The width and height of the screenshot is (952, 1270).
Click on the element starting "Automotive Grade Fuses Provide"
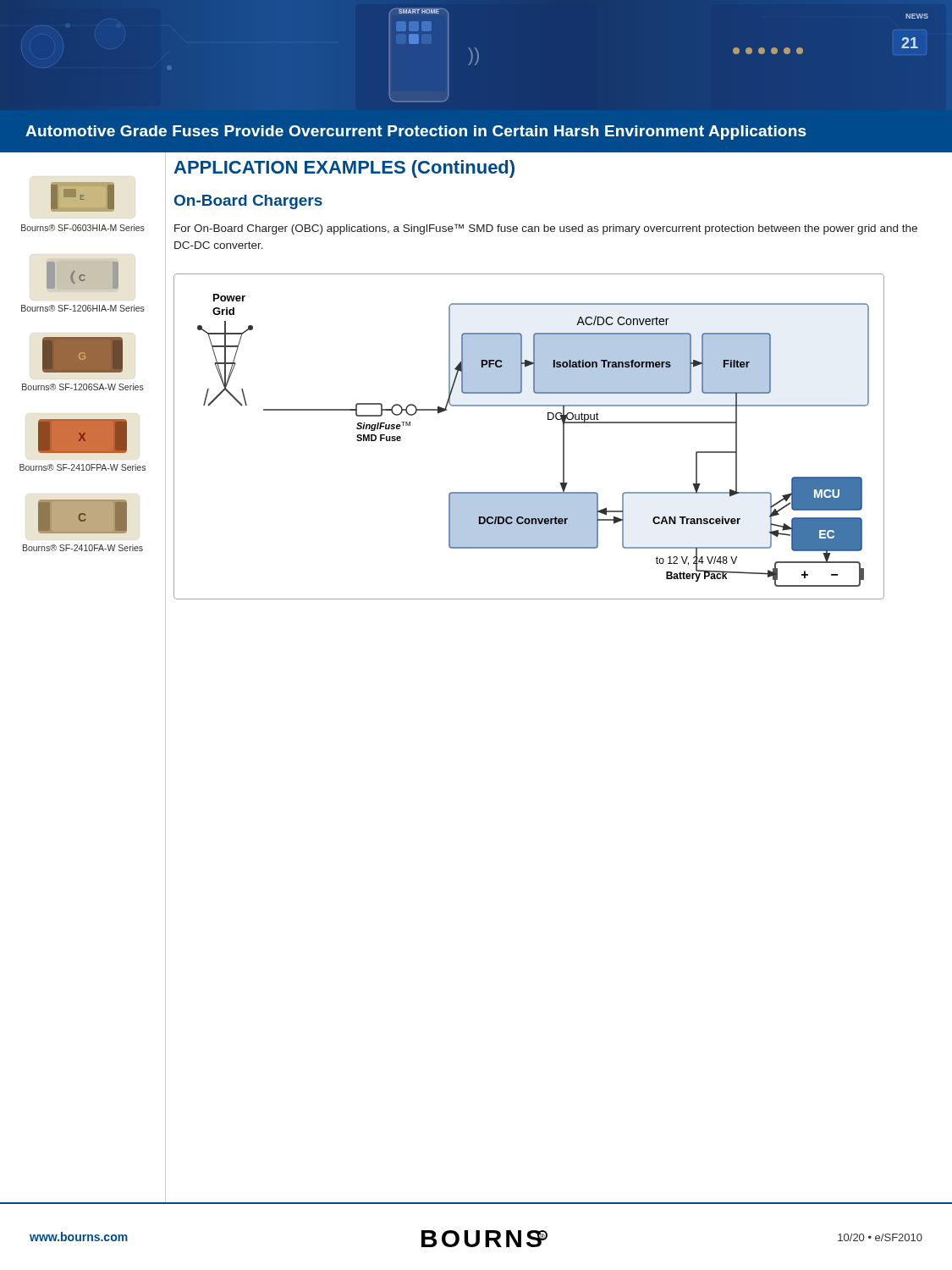[416, 131]
